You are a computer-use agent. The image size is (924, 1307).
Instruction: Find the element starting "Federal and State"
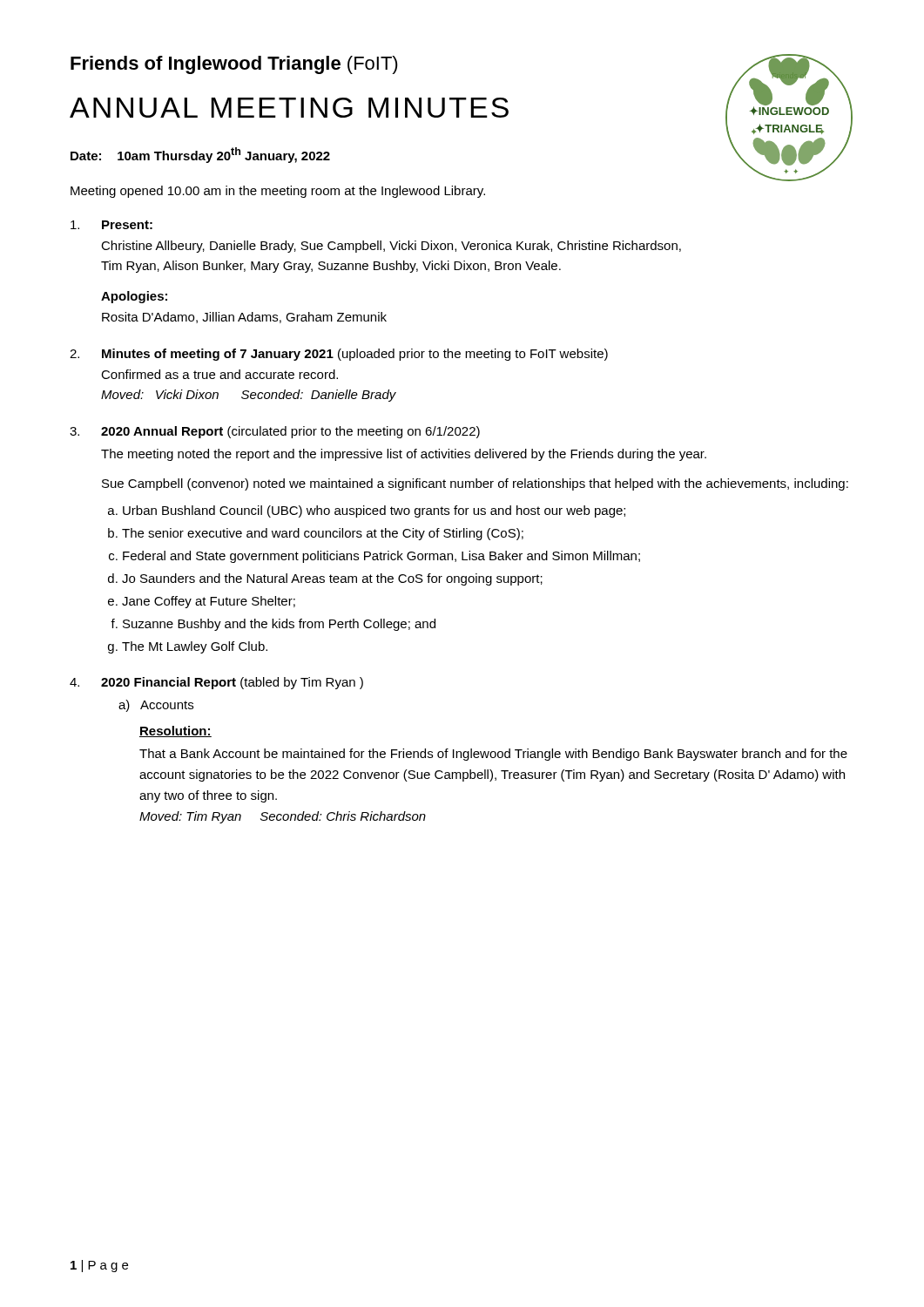488,556
